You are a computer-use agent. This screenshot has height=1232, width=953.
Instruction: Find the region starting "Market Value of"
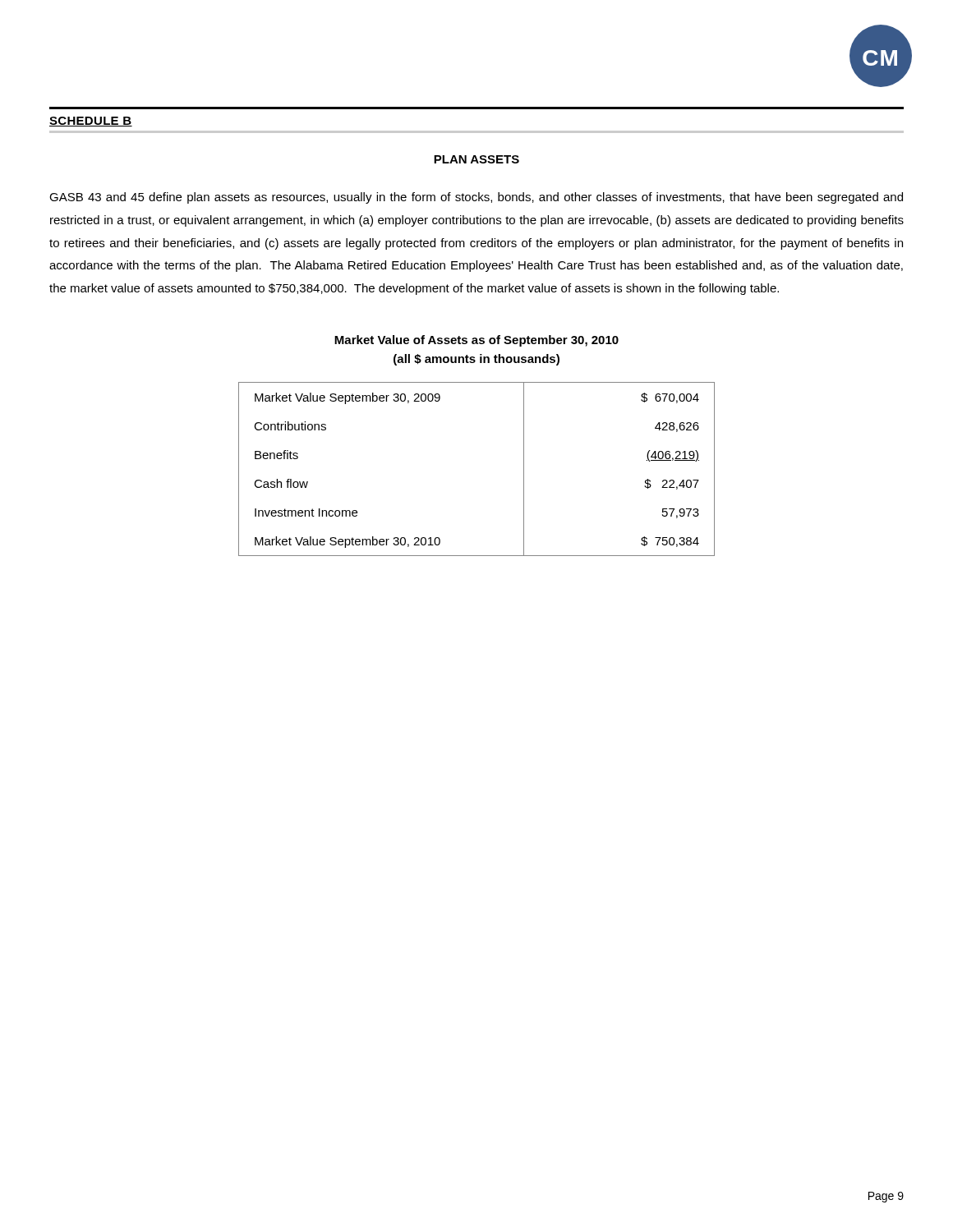point(476,339)
